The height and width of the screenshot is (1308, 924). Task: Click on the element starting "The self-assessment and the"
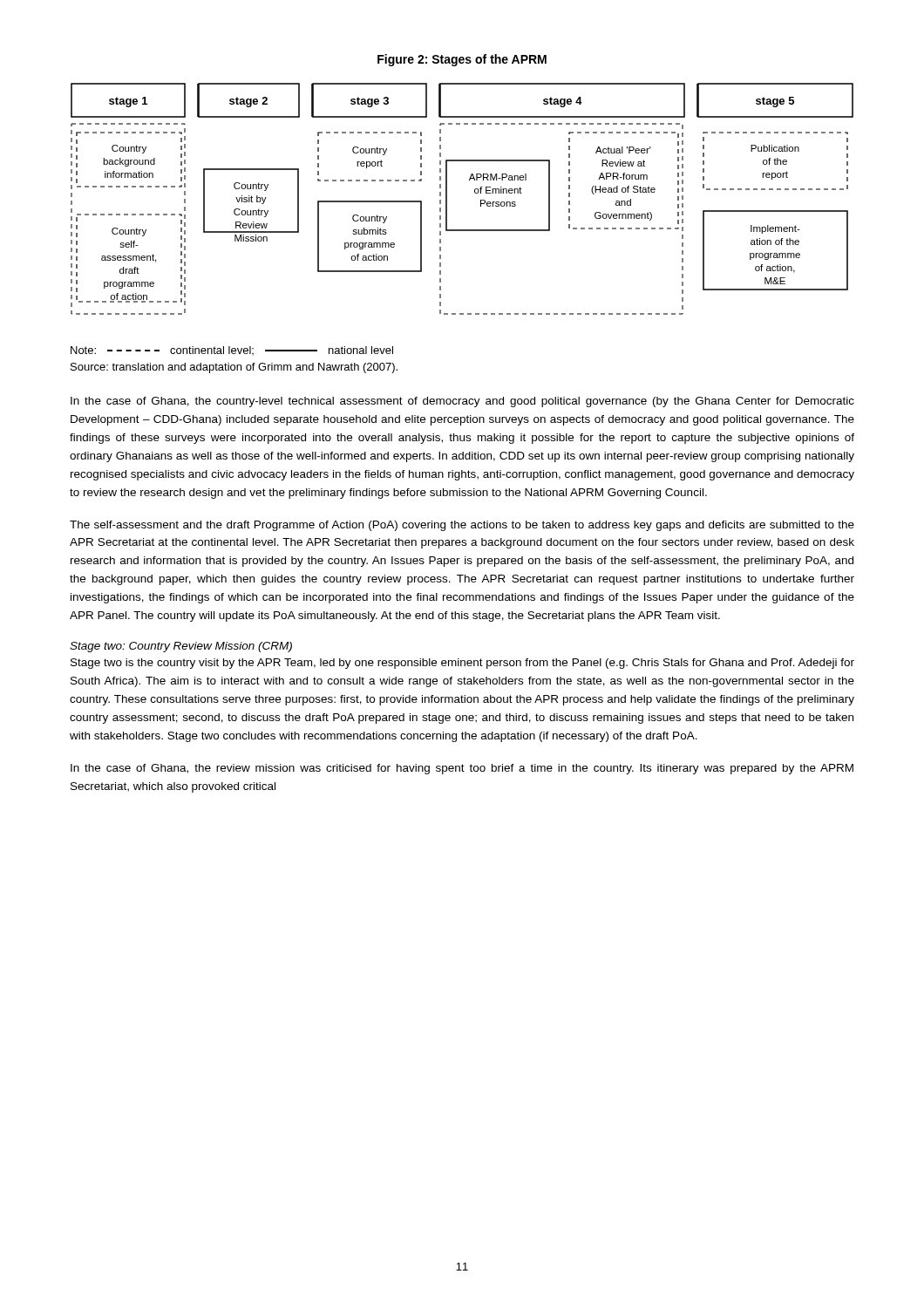[462, 570]
